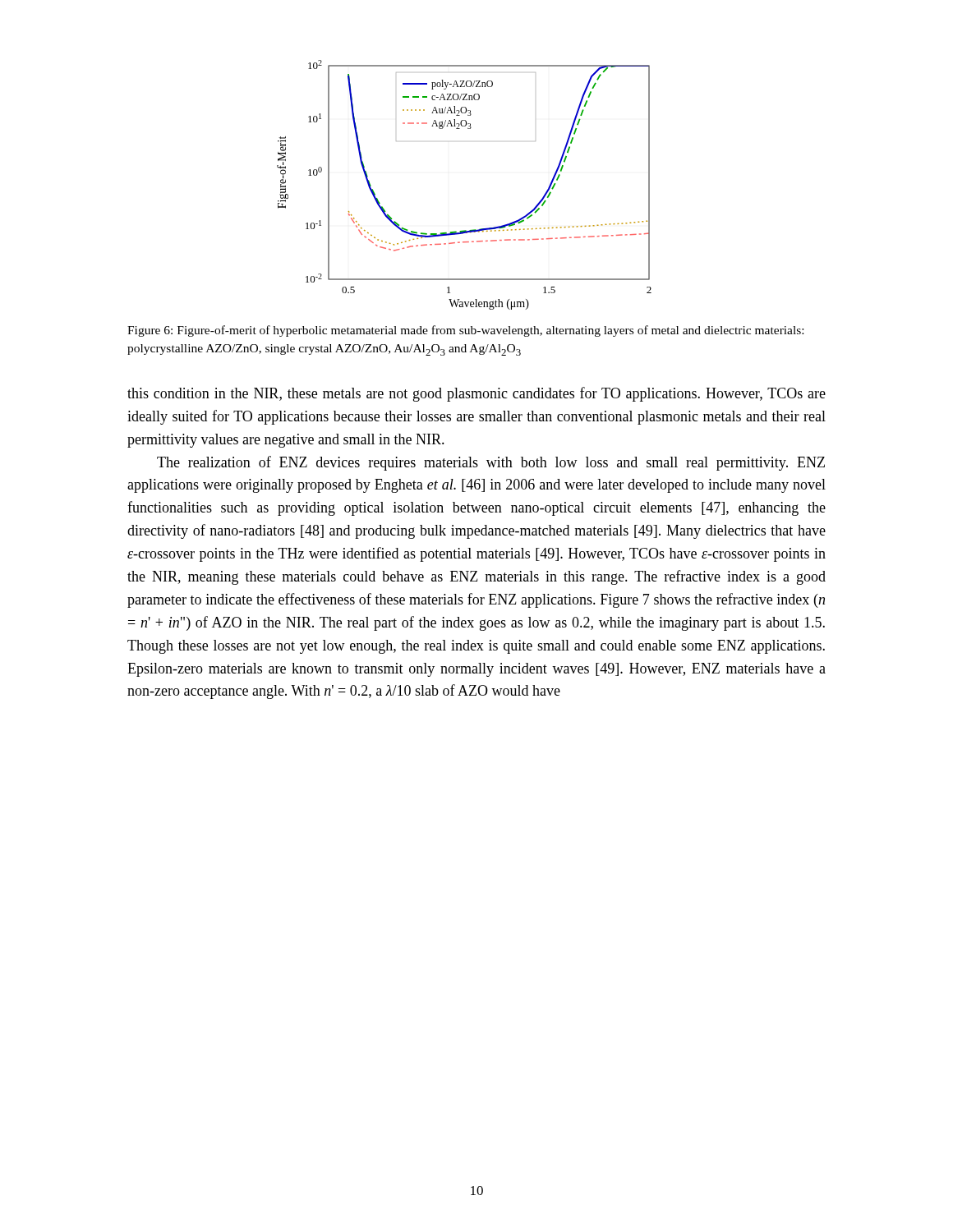The height and width of the screenshot is (1232, 953).
Task: Locate the continuous plot
Action: [x=476, y=183]
